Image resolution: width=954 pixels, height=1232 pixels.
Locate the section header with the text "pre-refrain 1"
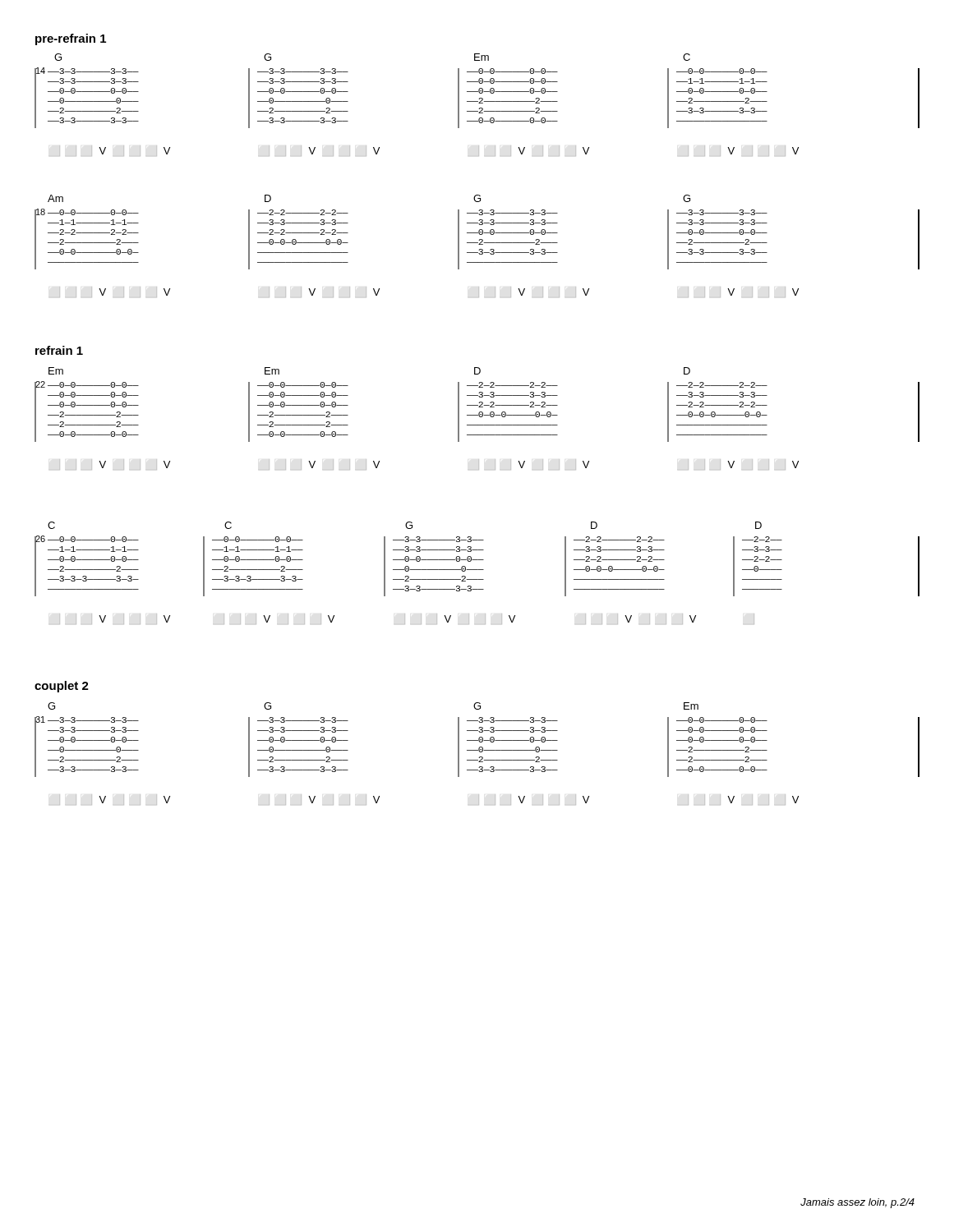pyautogui.click(x=71, y=38)
